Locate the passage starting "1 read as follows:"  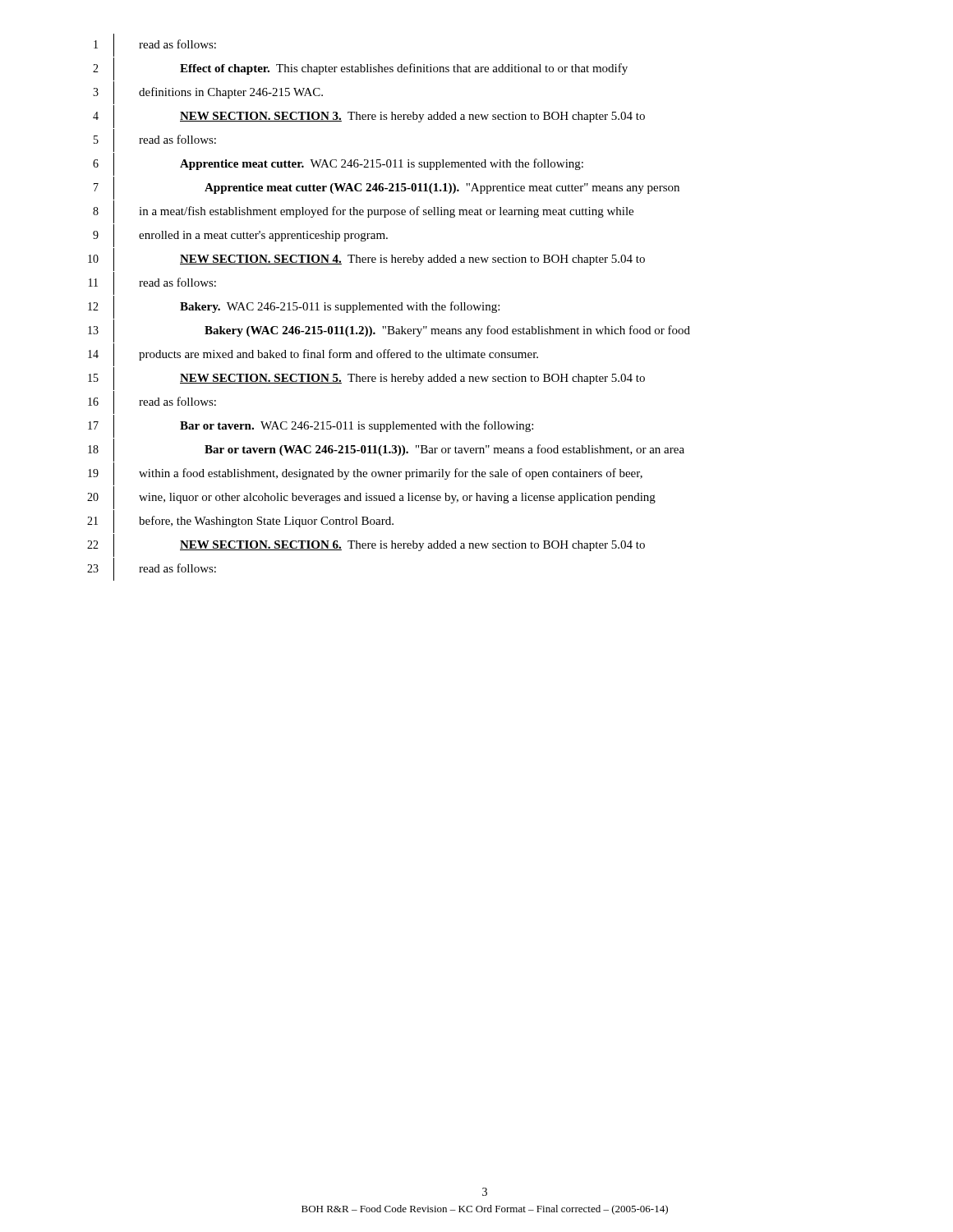(x=155, y=45)
